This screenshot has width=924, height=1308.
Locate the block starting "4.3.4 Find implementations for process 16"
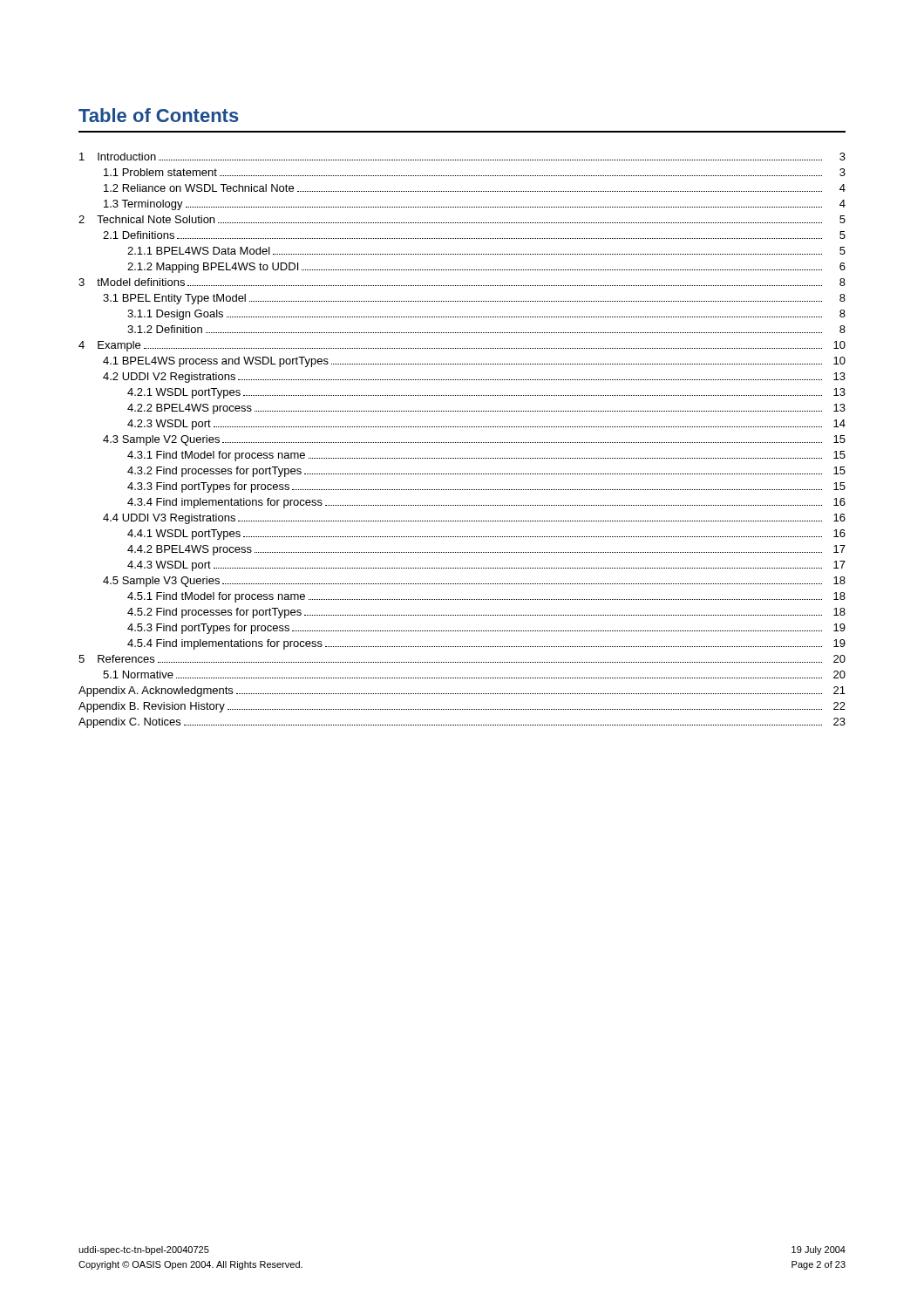pyautogui.click(x=462, y=501)
